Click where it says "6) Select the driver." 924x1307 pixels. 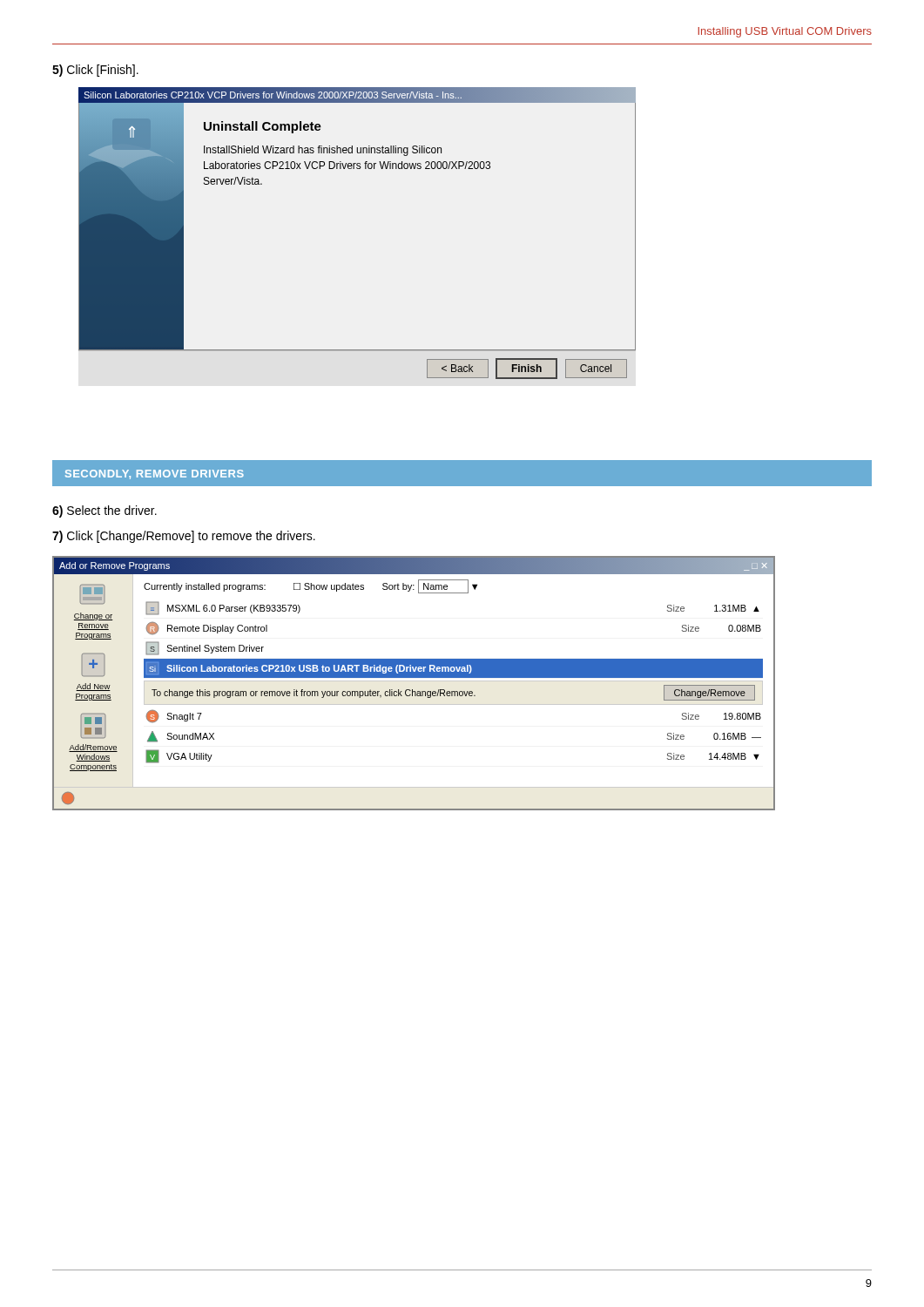(x=105, y=511)
